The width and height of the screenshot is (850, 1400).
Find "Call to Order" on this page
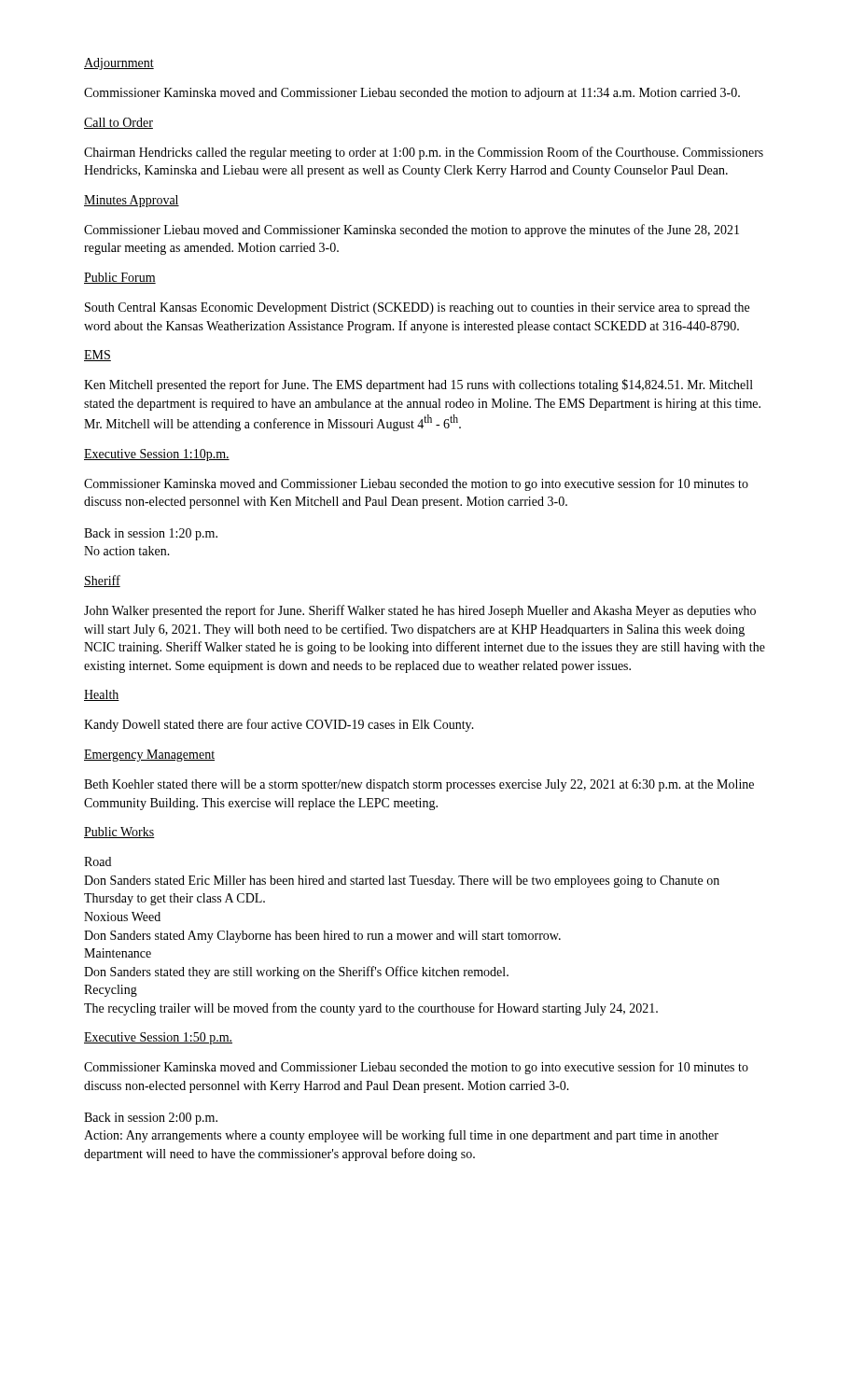[x=118, y=122]
